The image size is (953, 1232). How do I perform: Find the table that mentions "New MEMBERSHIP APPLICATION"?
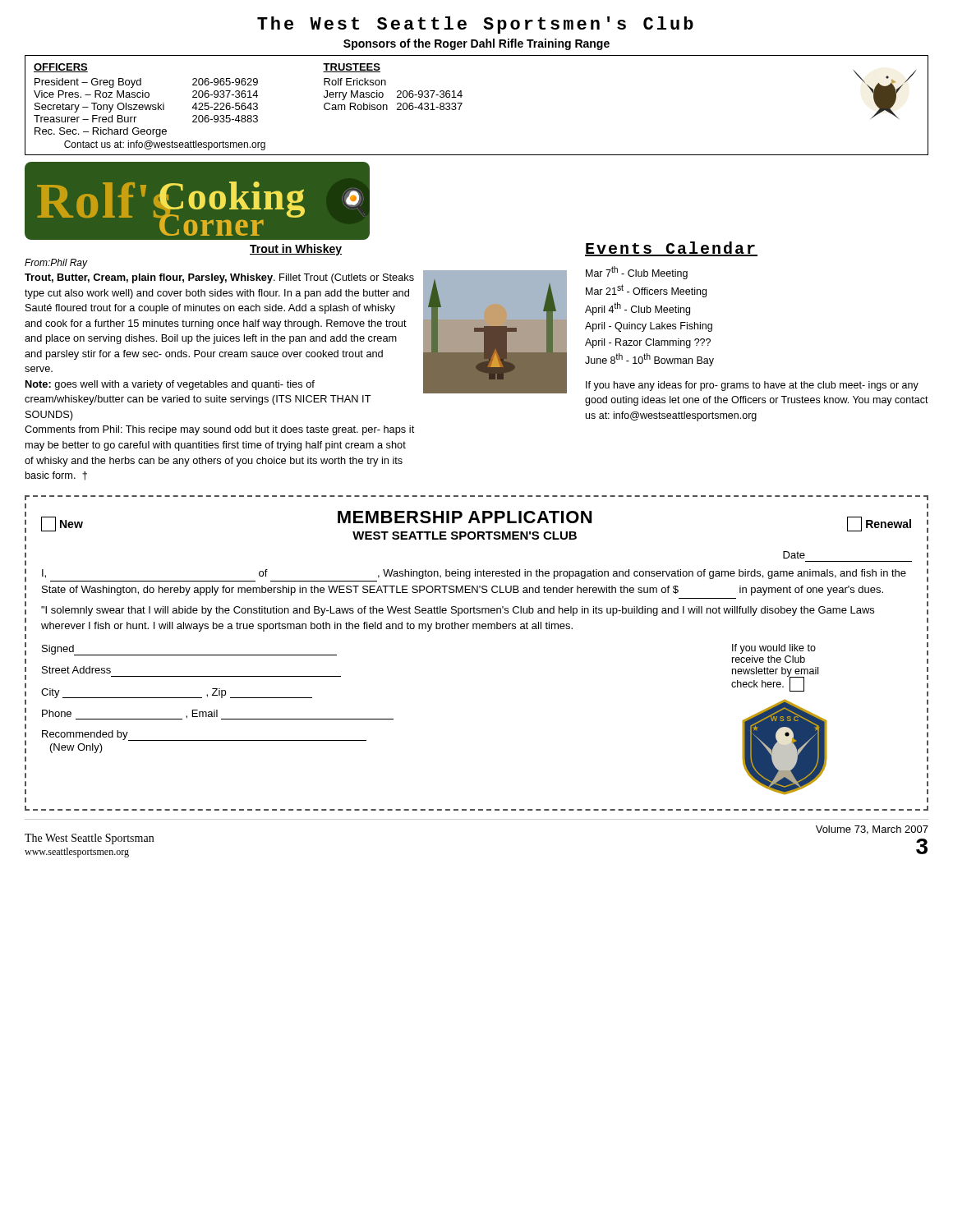(x=476, y=653)
